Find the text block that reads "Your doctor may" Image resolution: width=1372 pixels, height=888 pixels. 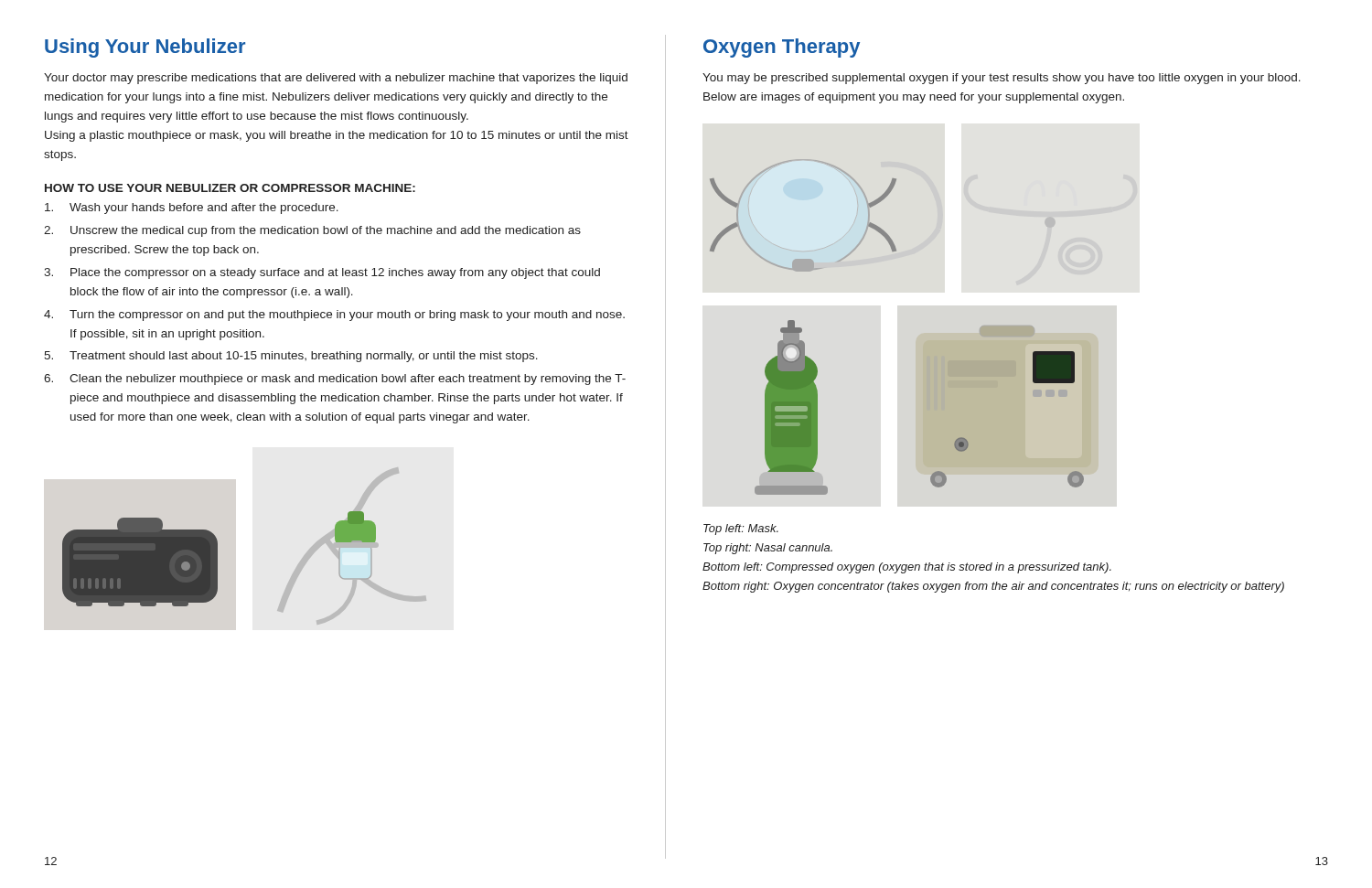pyautogui.click(x=338, y=117)
